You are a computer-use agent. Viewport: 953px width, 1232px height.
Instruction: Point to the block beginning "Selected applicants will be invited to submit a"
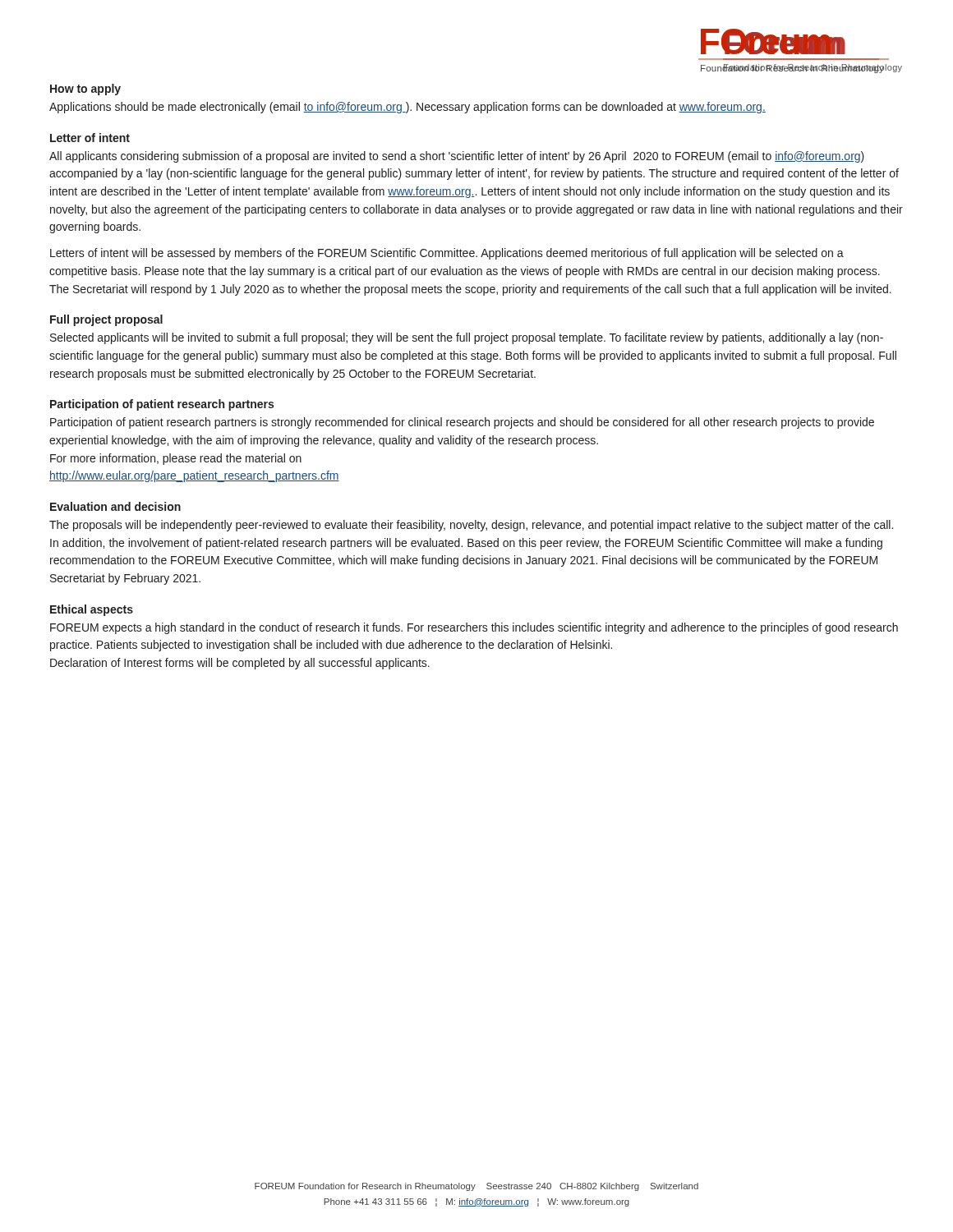[x=473, y=356]
